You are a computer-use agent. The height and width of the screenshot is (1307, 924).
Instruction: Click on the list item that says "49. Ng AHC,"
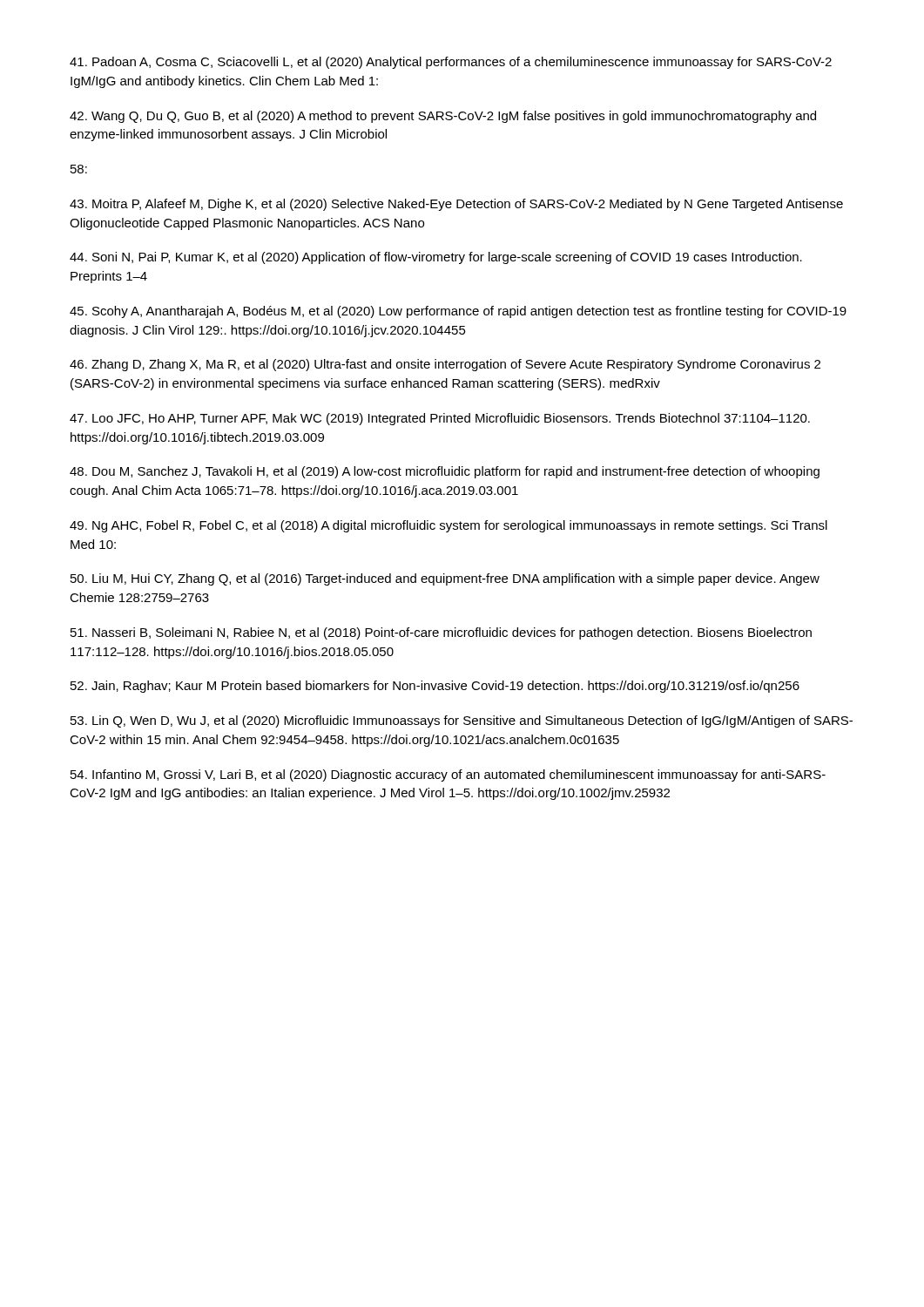449,534
